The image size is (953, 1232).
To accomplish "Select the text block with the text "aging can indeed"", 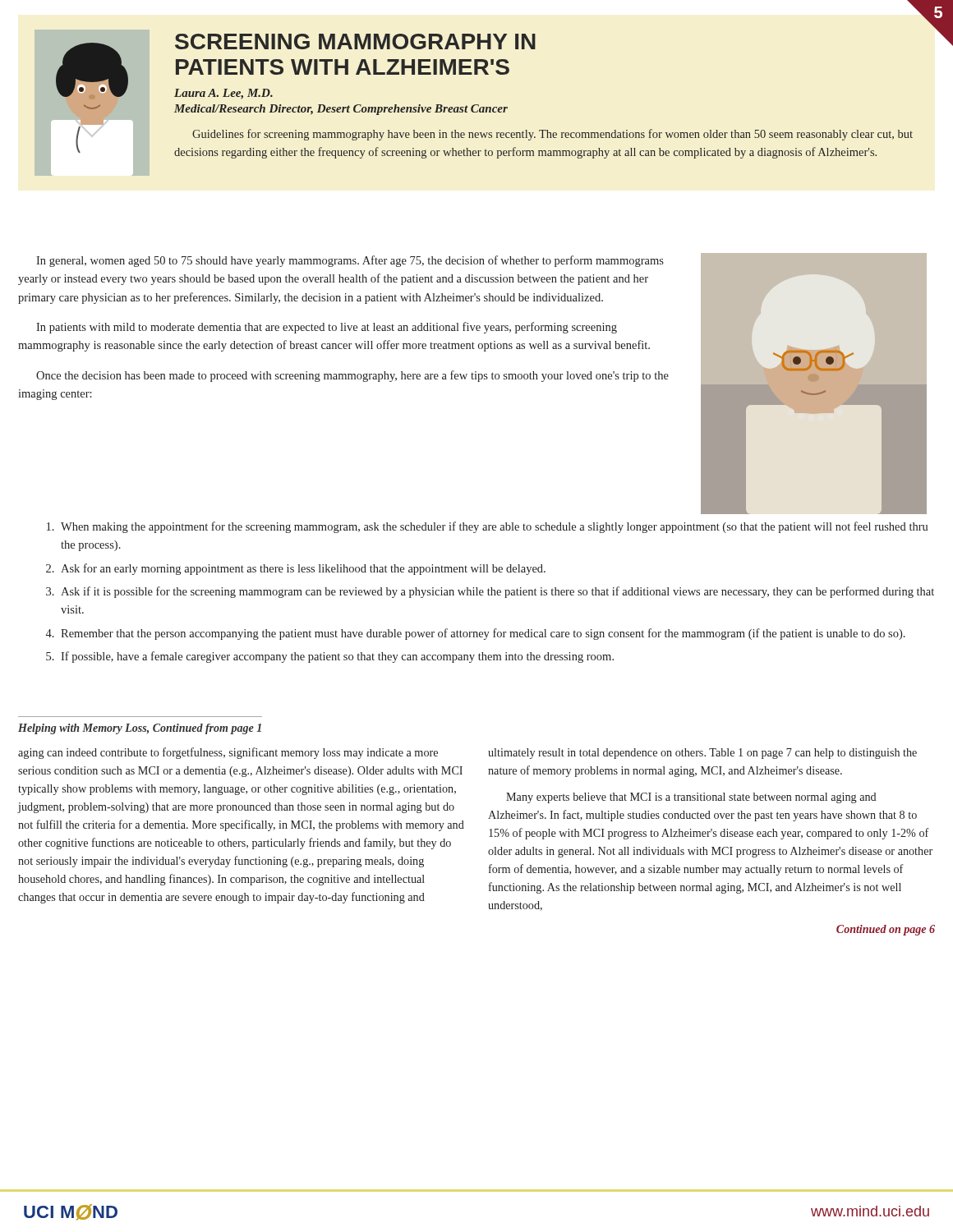I will pyautogui.click(x=241, y=825).
